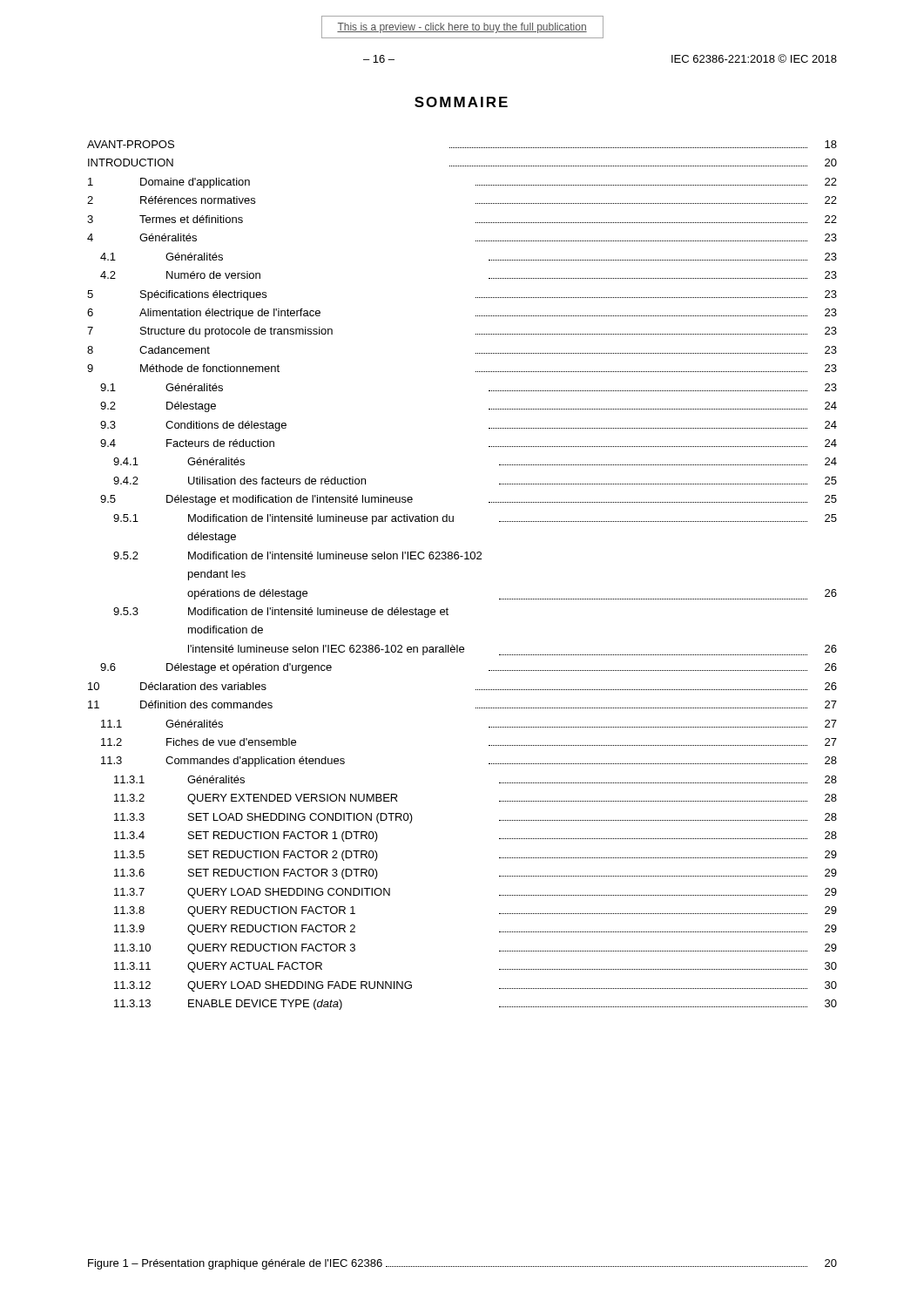This screenshot has width=924, height=1307.
Task: Select the block starting "Figure 1 – Présentation graphique"
Action: click(462, 1263)
